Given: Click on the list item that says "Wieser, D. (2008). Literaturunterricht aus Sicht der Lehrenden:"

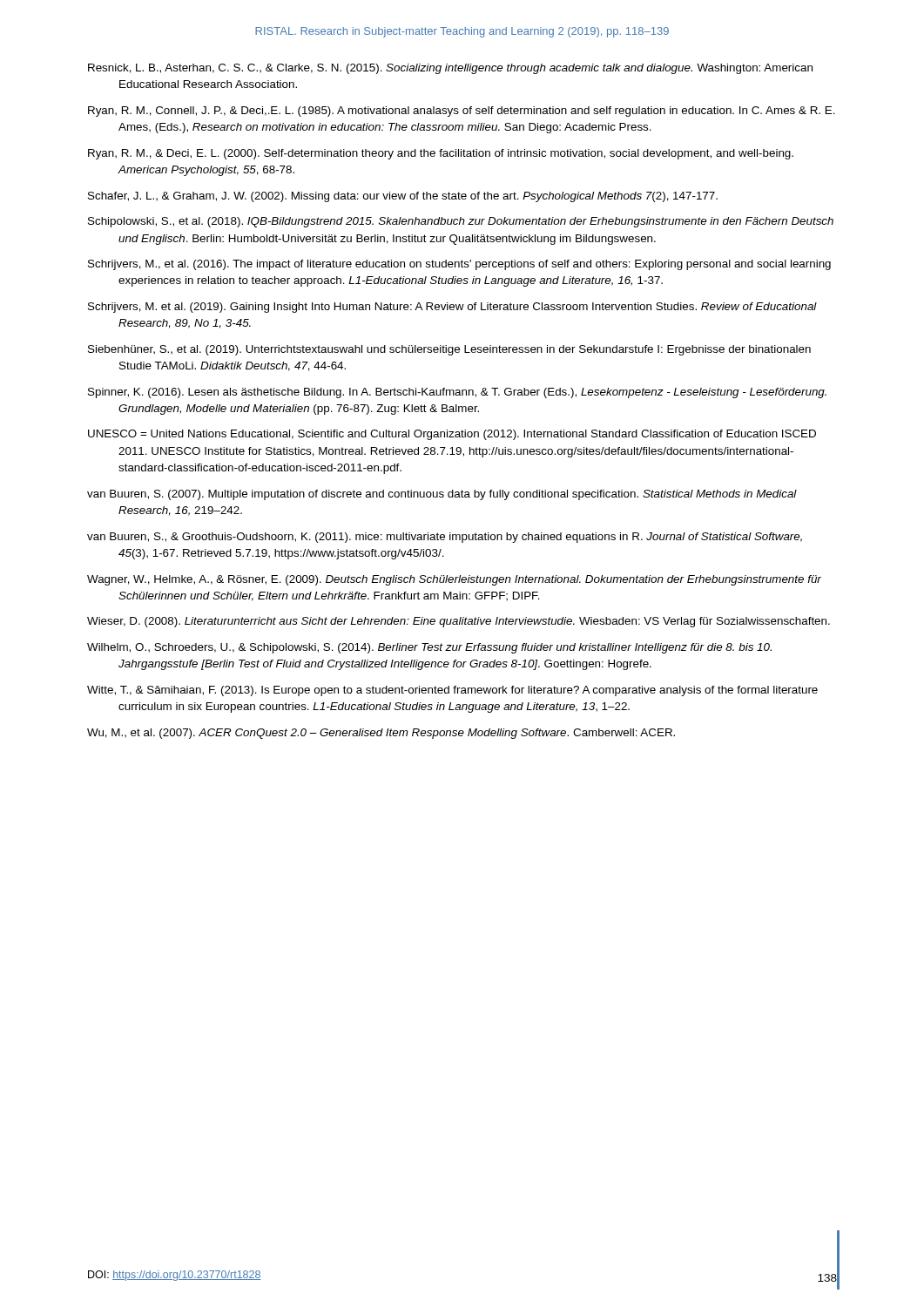Looking at the screenshot, I should pos(459,621).
